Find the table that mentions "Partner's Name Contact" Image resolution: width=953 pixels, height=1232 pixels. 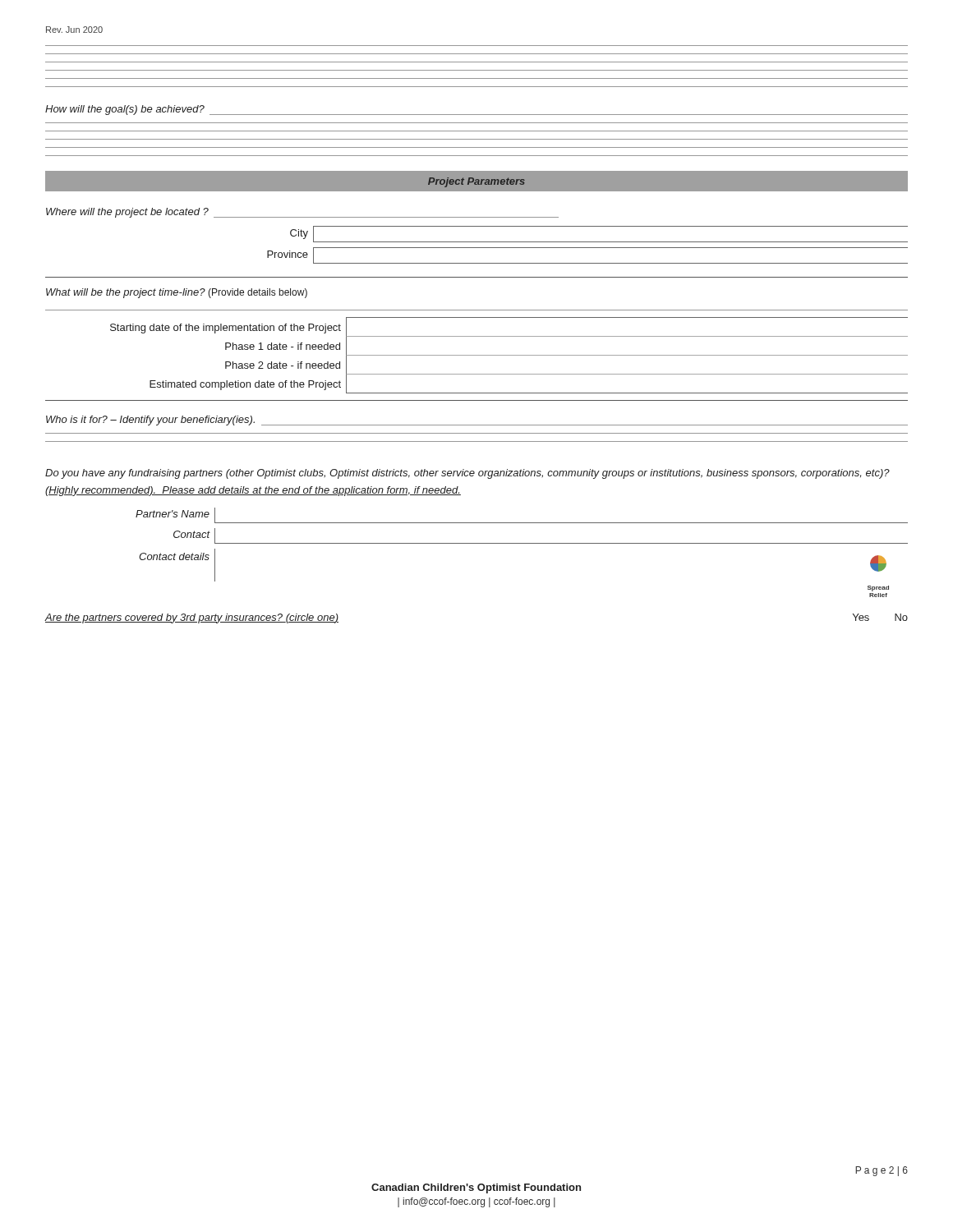(x=476, y=552)
